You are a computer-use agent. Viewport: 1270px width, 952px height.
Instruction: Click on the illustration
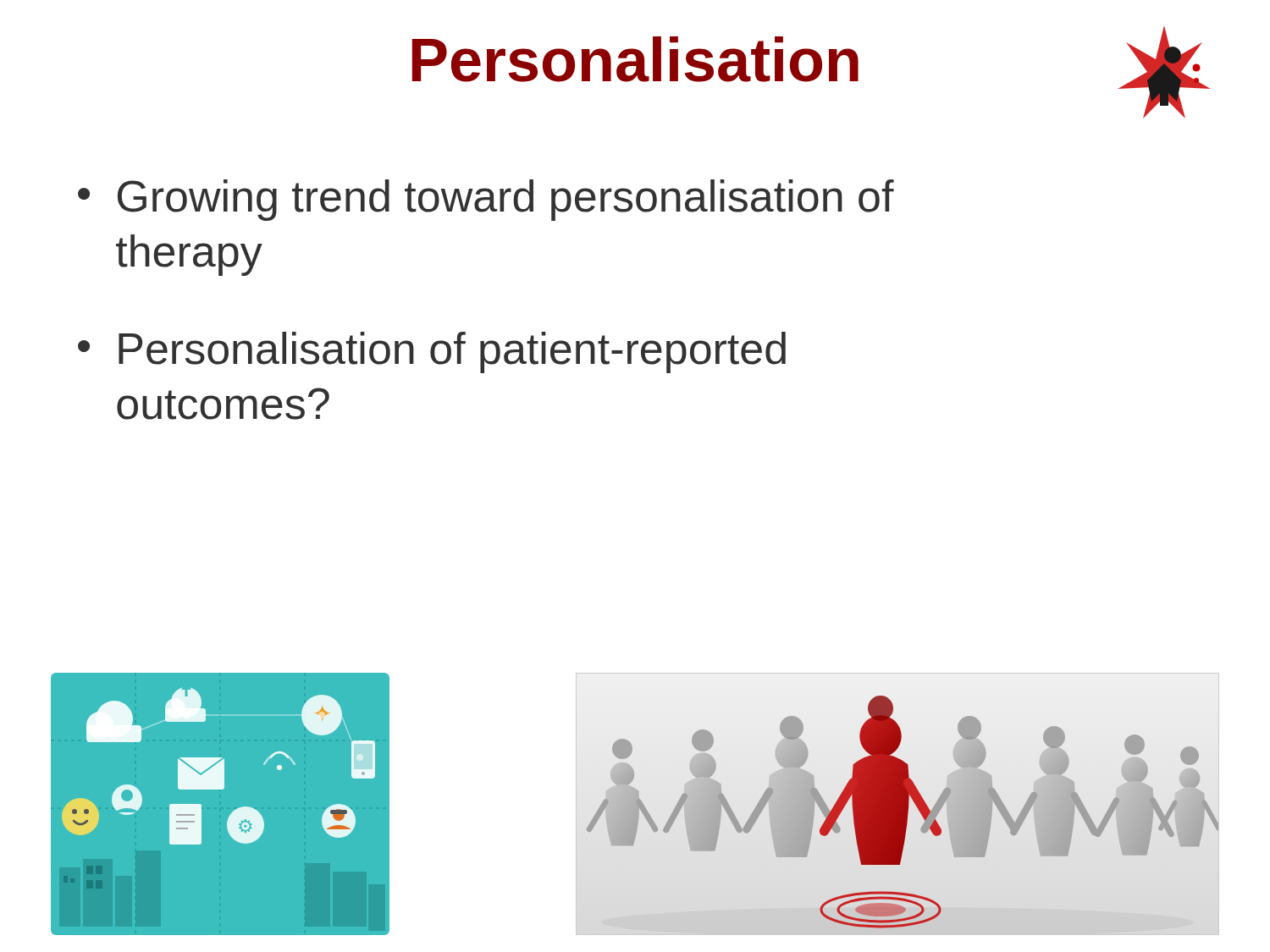[x=220, y=804]
